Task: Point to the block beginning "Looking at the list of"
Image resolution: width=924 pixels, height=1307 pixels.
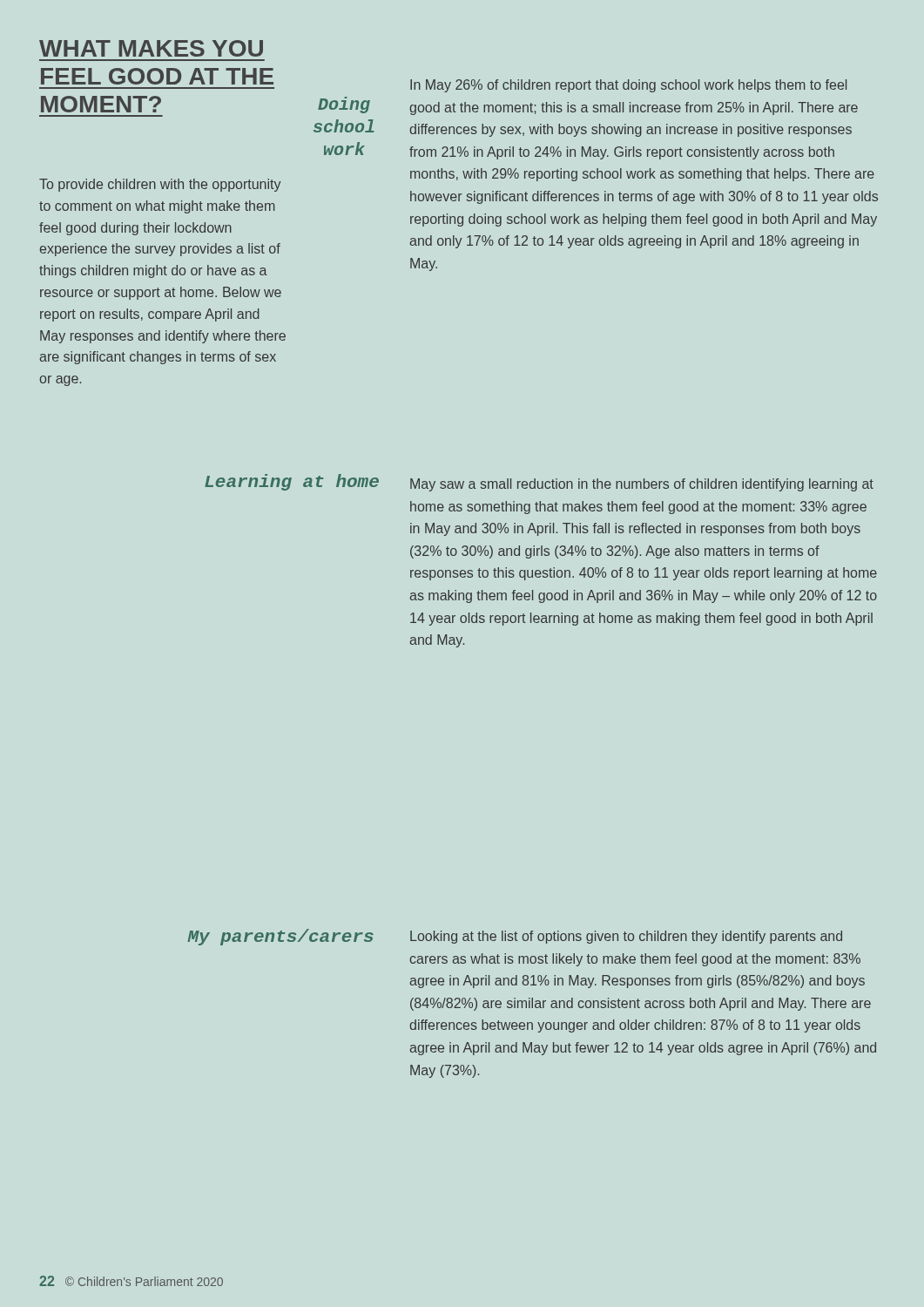Action: (x=643, y=1003)
